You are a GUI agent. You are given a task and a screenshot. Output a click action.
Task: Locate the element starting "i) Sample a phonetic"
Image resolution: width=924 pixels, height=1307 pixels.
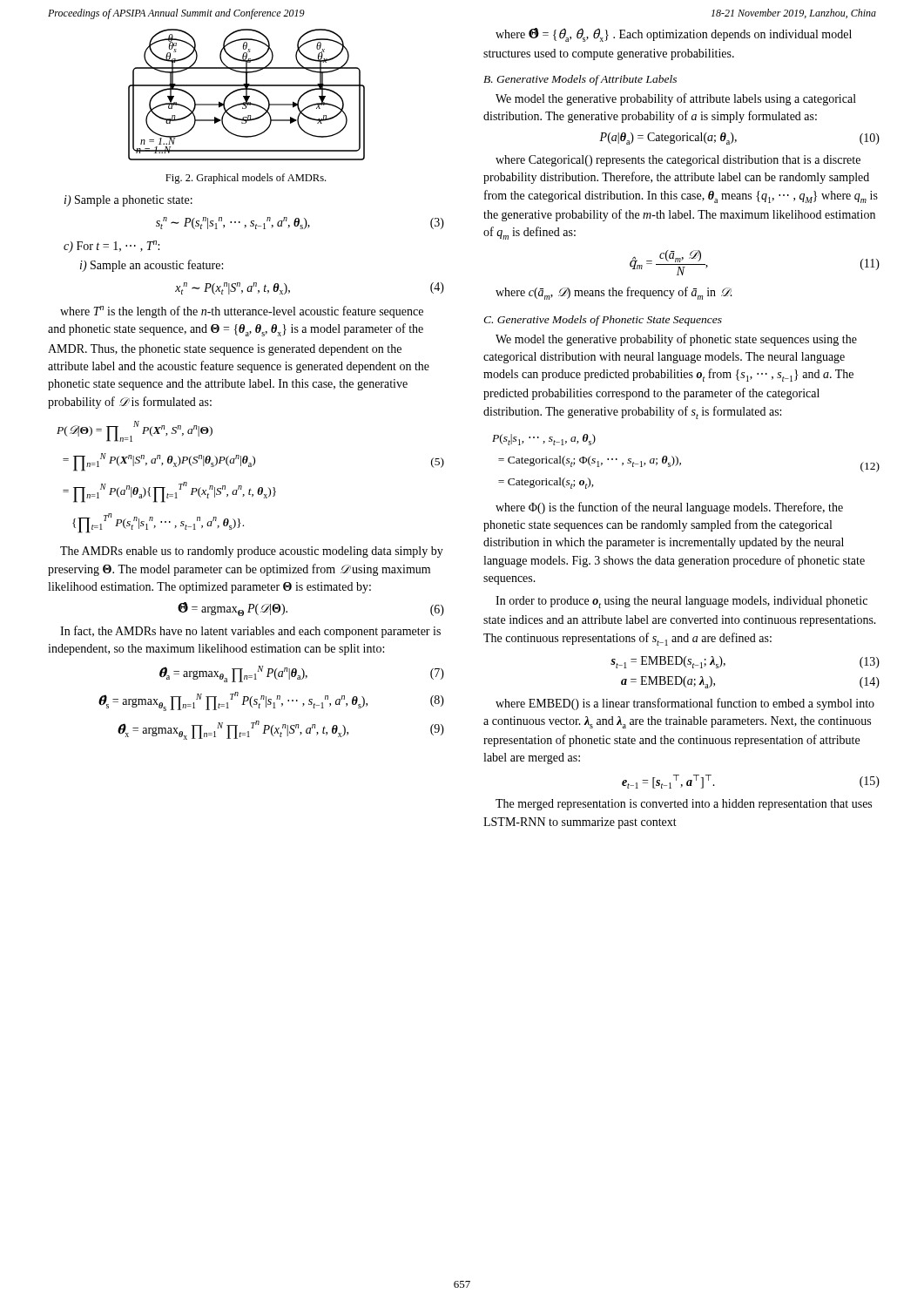point(128,200)
